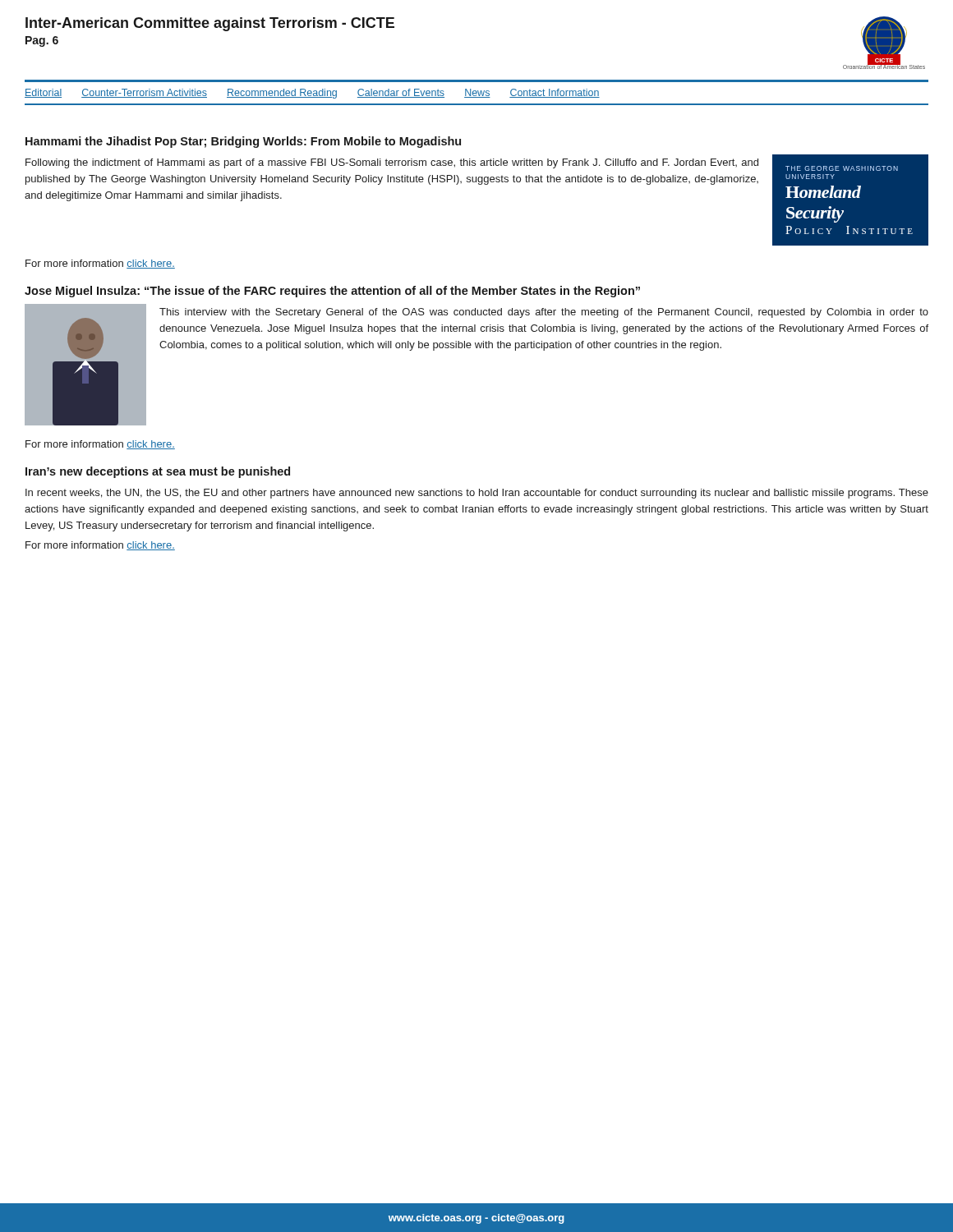Viewport: 953px width, 1232px height.
Task: Select the photo
Action: pos(85,366)
